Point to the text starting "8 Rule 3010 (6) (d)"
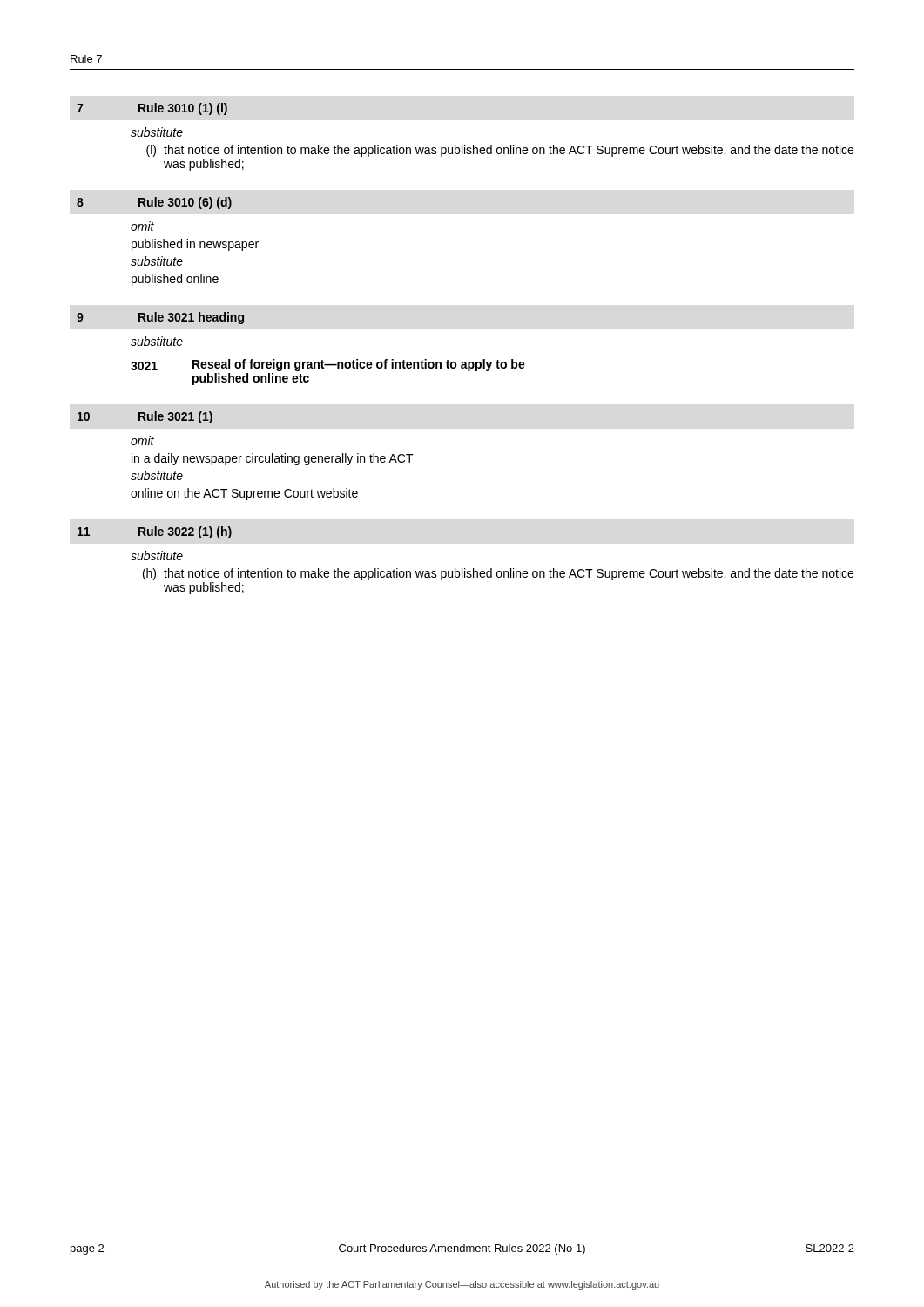 [154, 202]
